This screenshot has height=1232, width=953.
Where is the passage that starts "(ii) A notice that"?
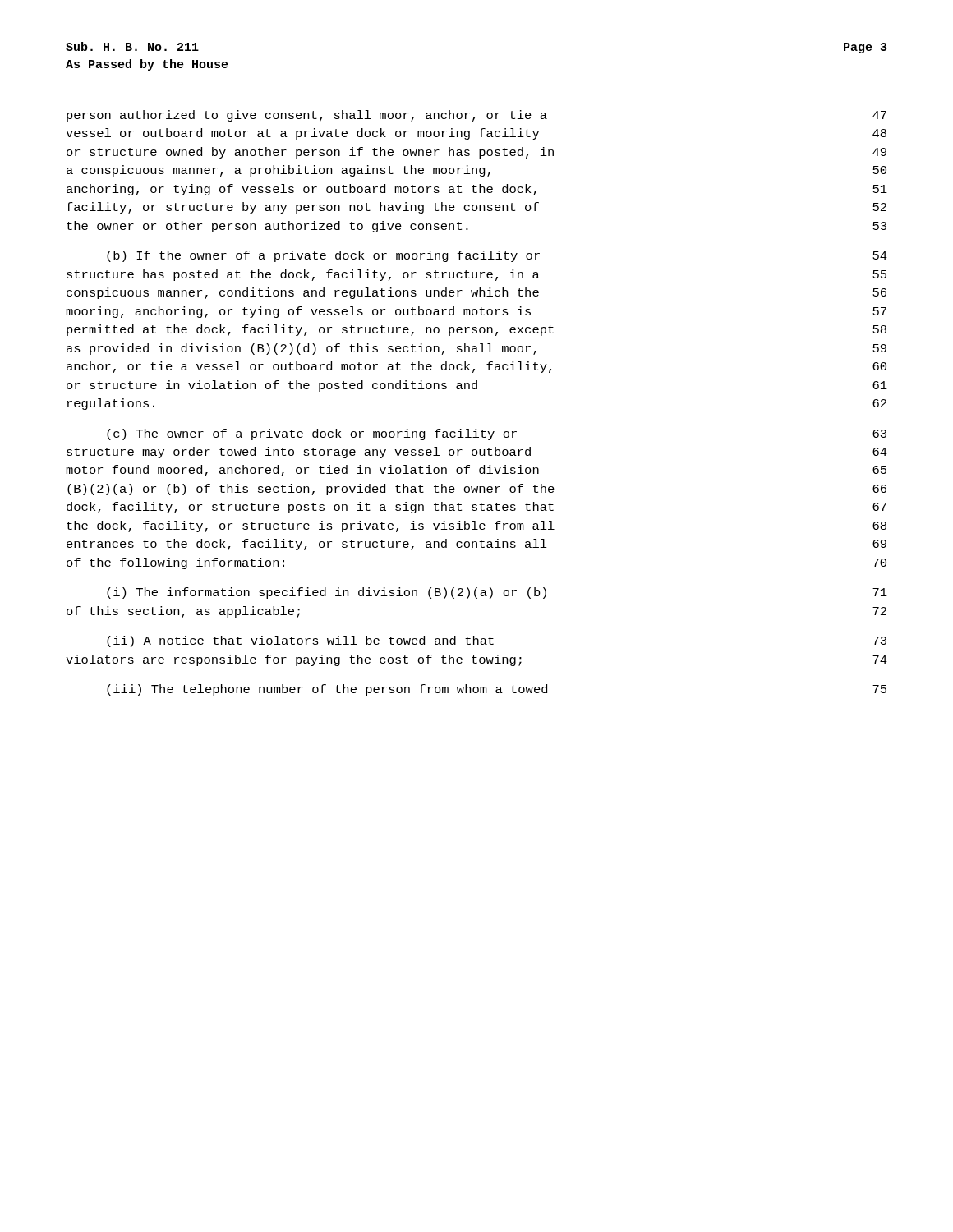[476, 651]
